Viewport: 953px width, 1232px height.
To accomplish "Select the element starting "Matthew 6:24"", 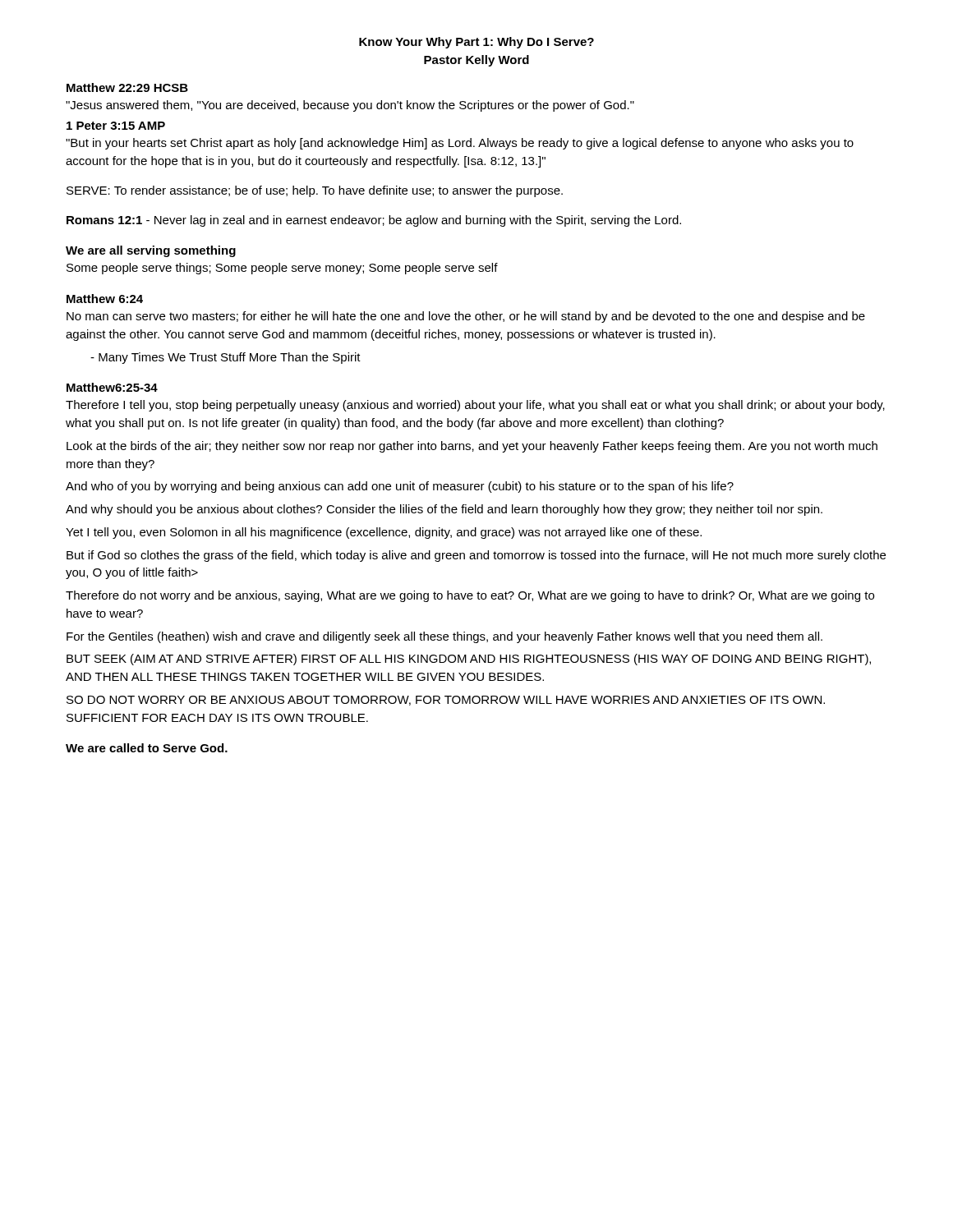I will pos(104,299).
